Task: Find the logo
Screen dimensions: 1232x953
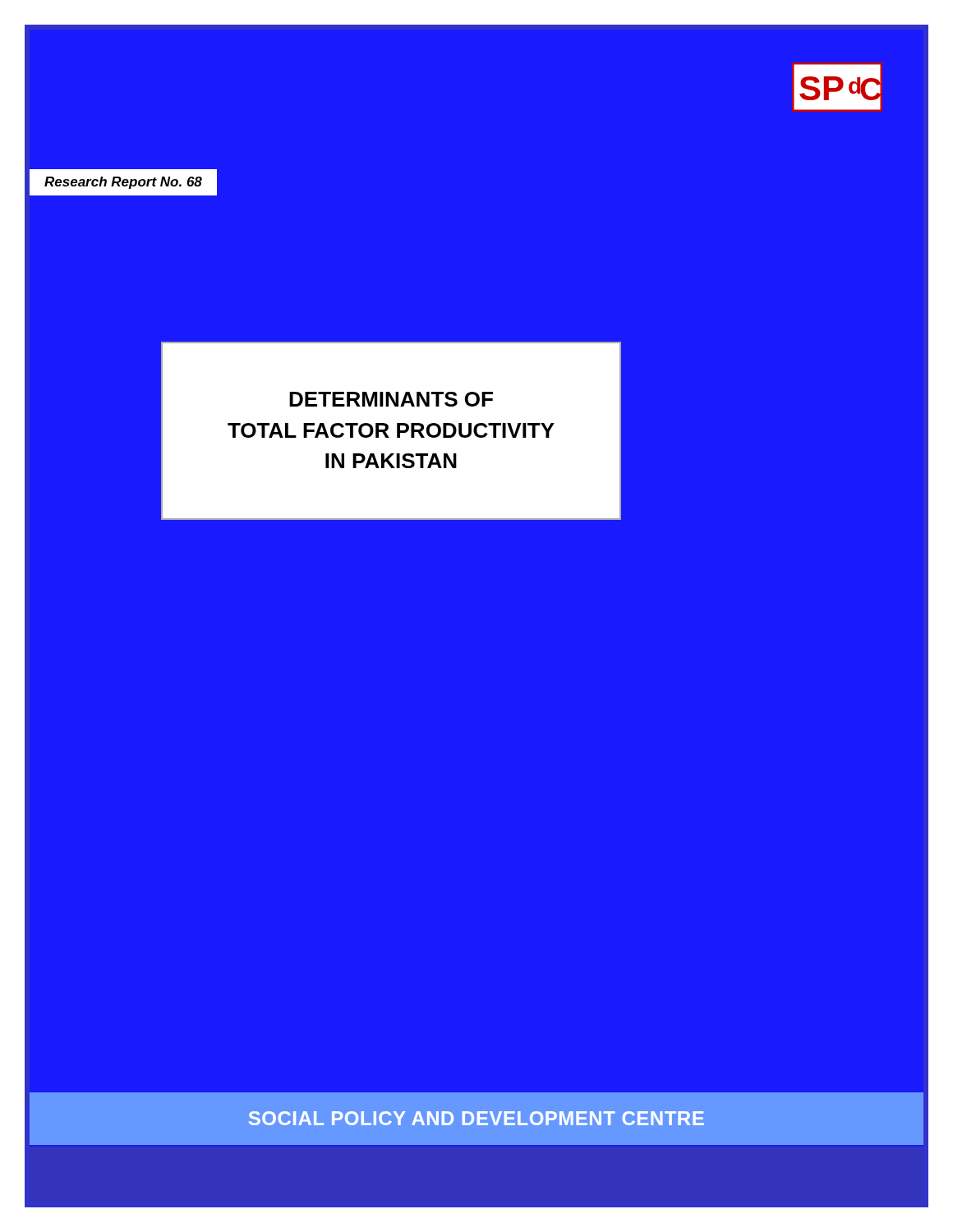Action: [x=837, y=89]
